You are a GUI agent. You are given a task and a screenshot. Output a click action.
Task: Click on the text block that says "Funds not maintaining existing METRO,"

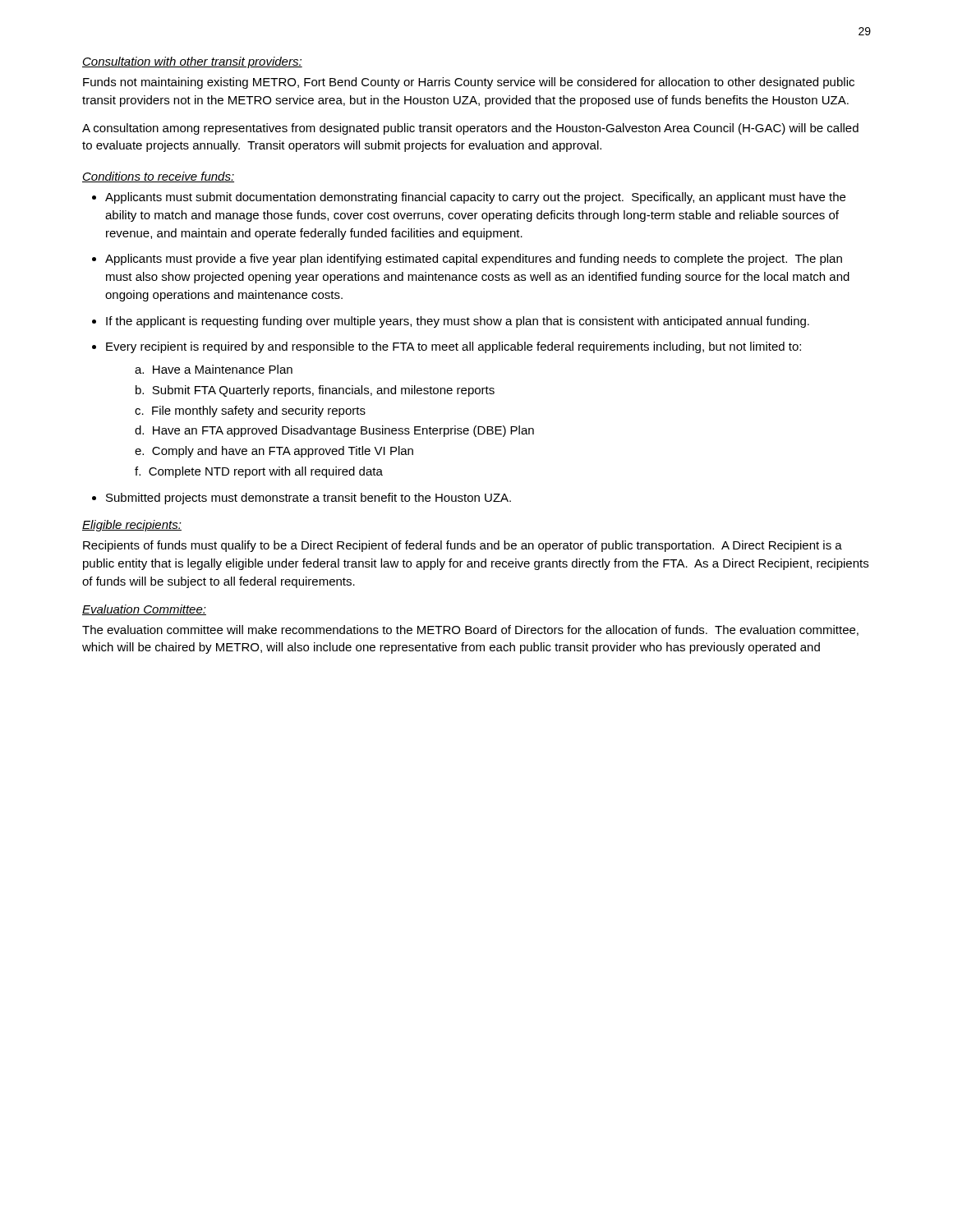pyautogui.click(x=476, y=91)
